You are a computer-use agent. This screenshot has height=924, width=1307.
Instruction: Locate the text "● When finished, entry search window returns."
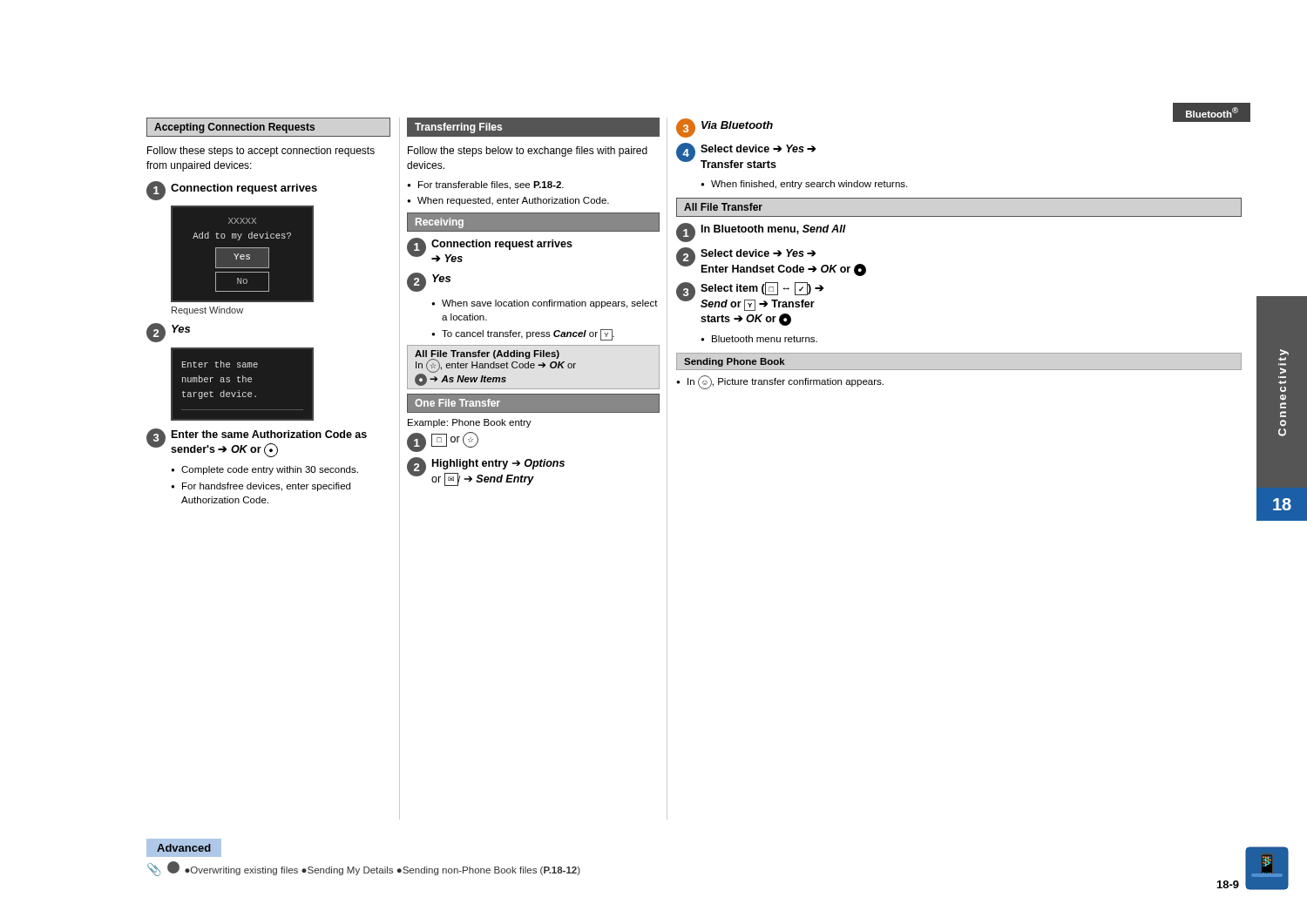(804, 184)
